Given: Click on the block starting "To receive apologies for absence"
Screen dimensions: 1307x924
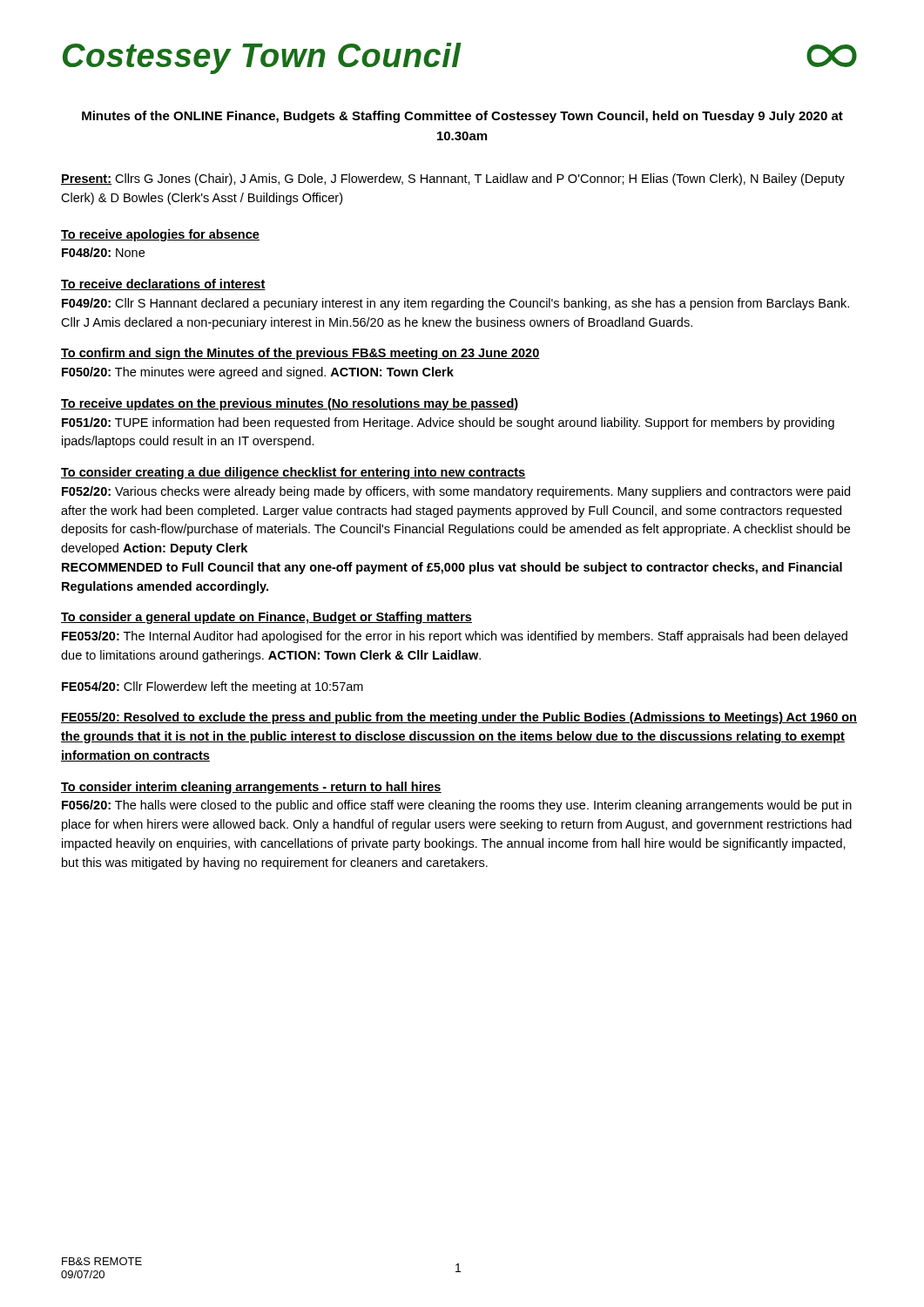Looking at the screenshot, I should tap(160, 234).
